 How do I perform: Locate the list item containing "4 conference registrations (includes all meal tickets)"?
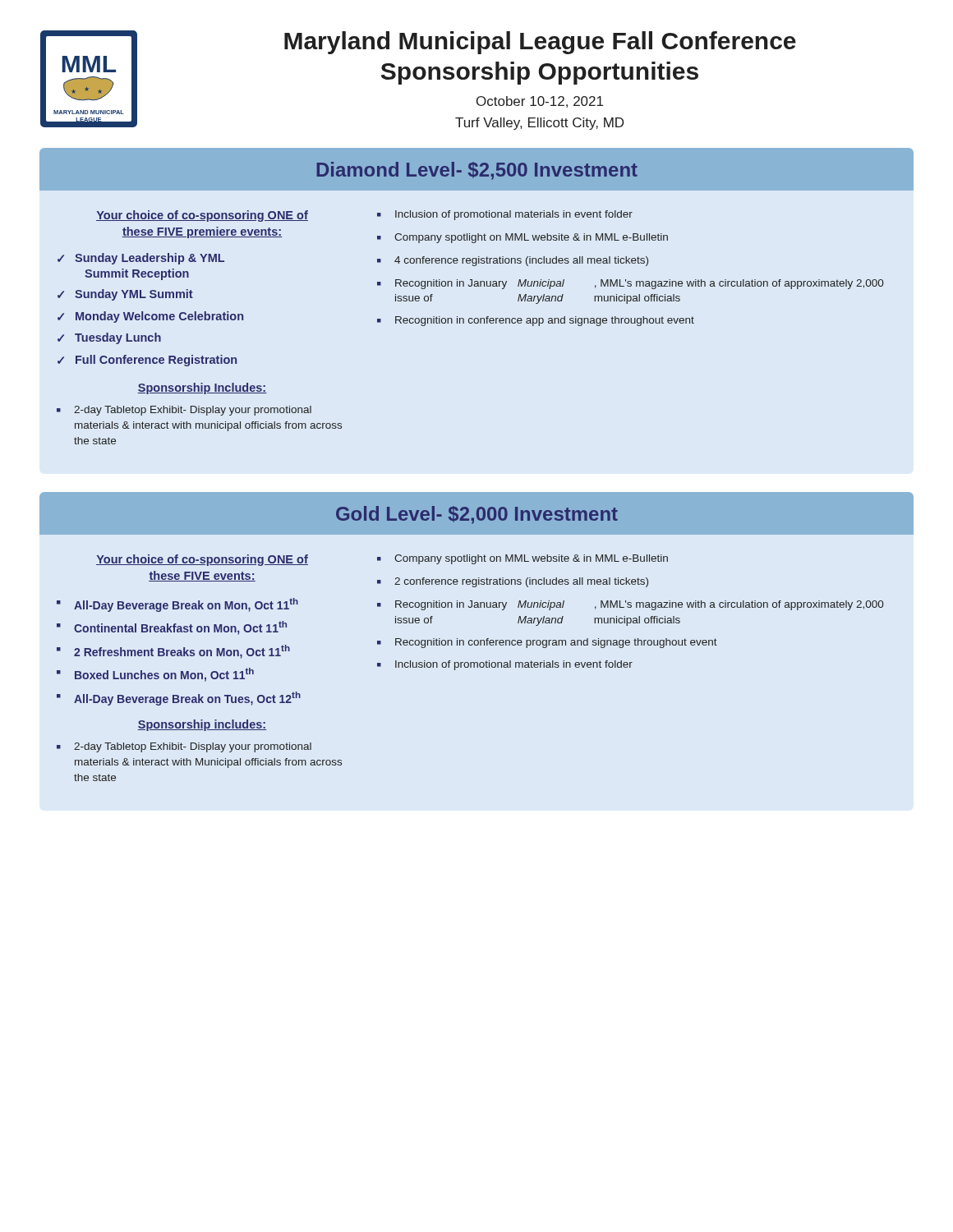click(522, 260)
